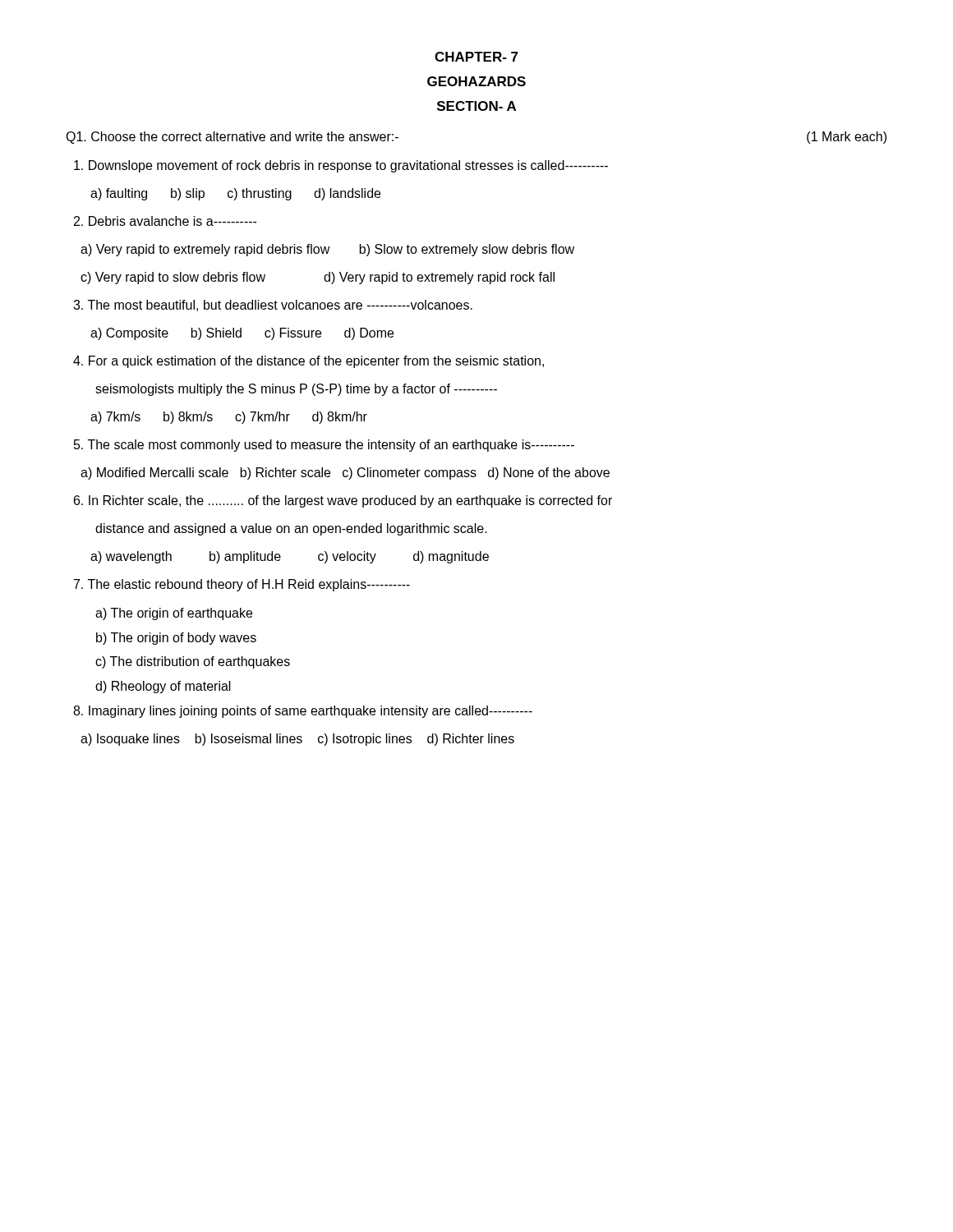Point to the region starting "6. In Richter scale, the .......... of"

(339, 501)
